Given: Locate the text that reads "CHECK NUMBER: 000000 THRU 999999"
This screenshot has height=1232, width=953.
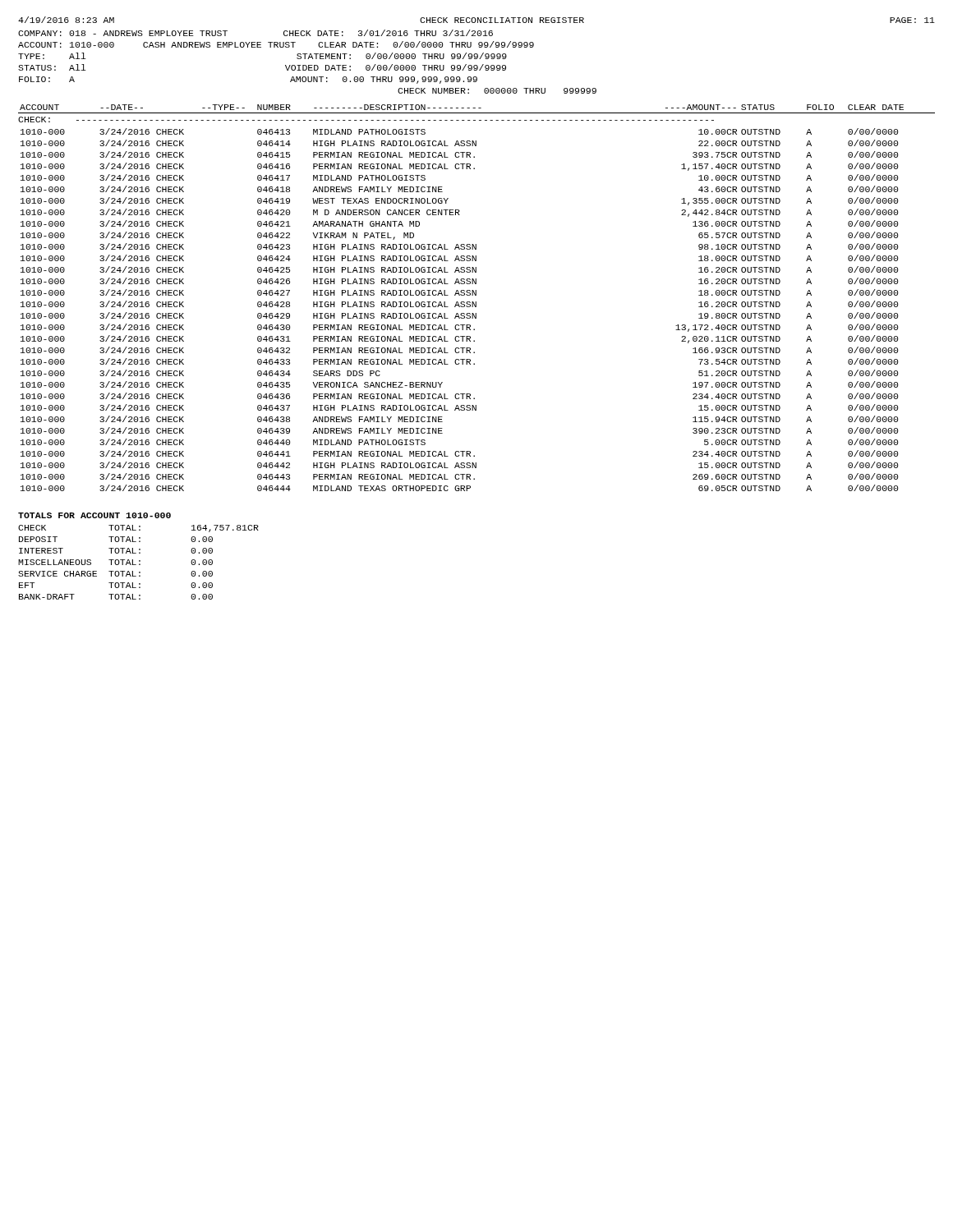Looking at the screenshot, I should pyautogui.click(x=497, y=91).
